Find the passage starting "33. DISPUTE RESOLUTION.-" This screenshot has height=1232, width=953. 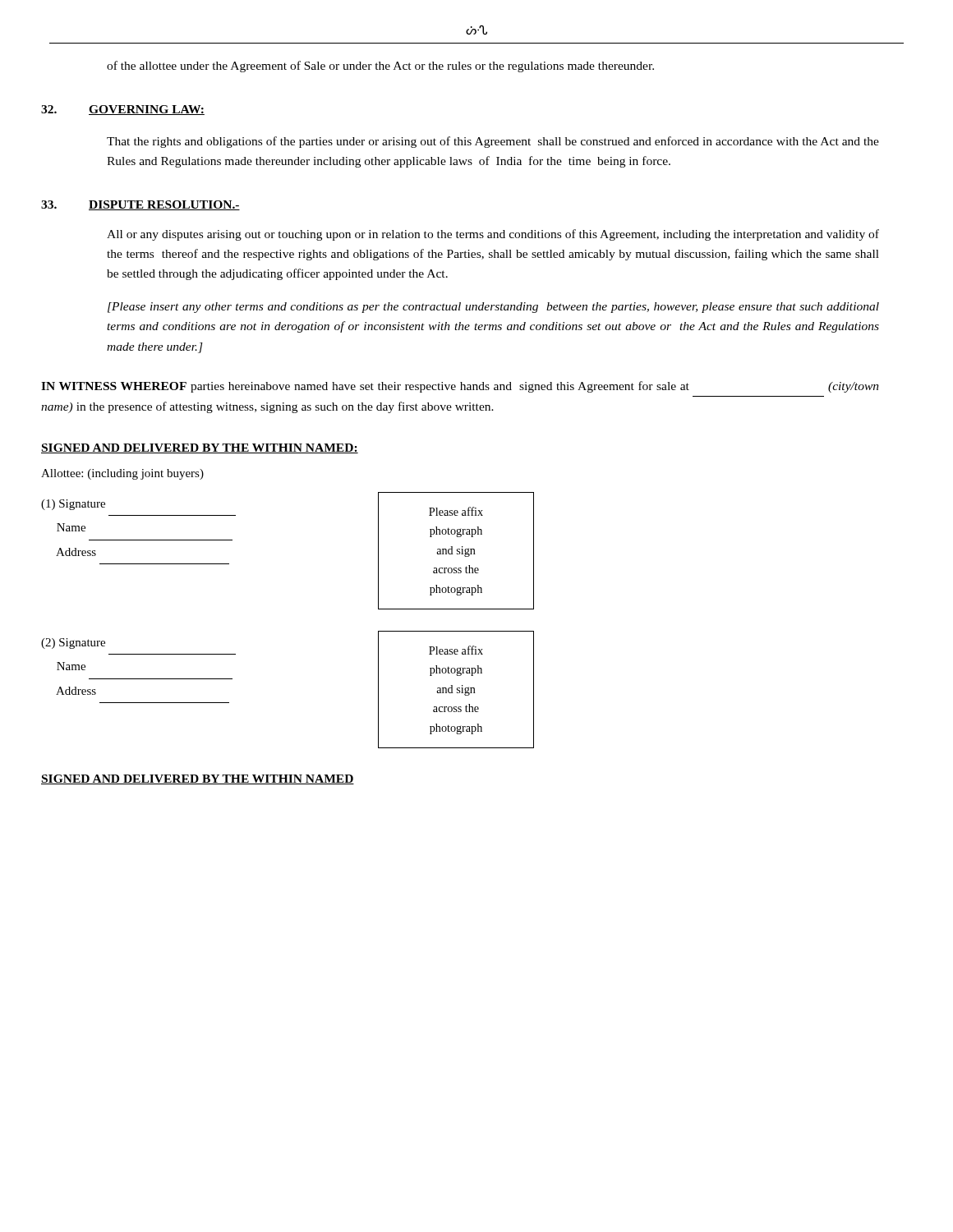pyautogui.click(x=140, y=204)
